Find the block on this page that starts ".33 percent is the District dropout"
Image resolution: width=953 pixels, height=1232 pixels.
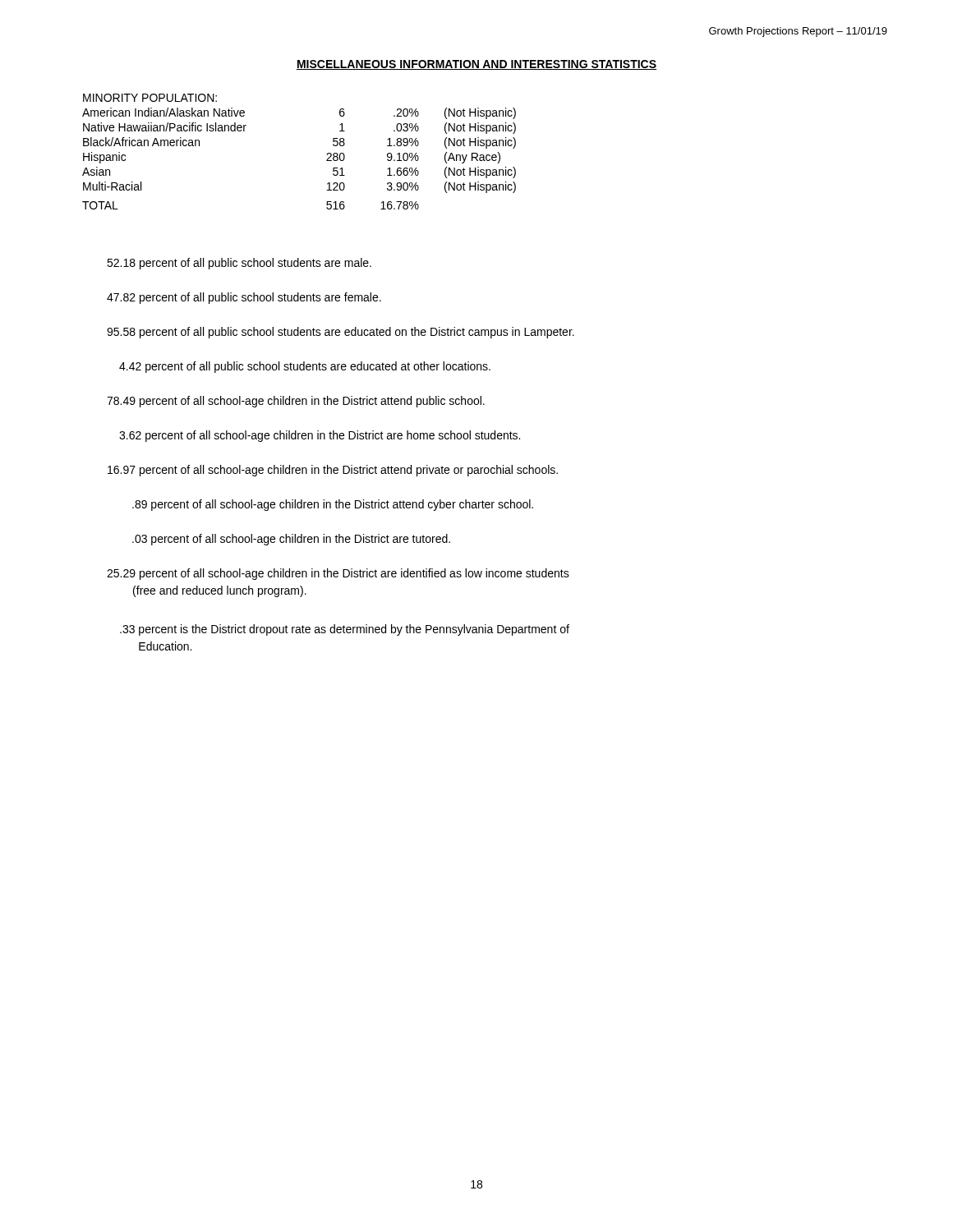click(x=344, y=638)
